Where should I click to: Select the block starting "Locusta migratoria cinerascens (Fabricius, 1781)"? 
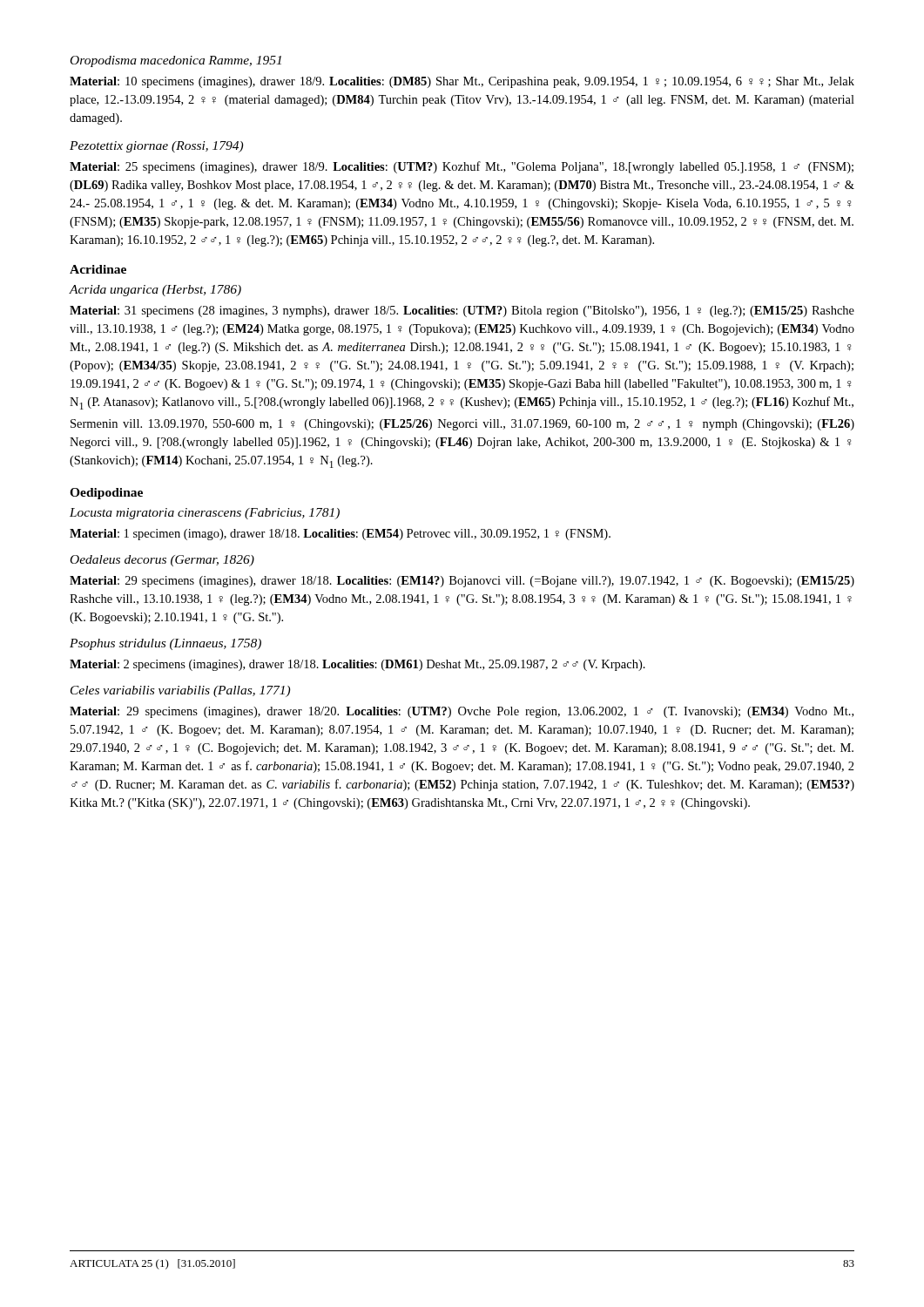point(205,512)
